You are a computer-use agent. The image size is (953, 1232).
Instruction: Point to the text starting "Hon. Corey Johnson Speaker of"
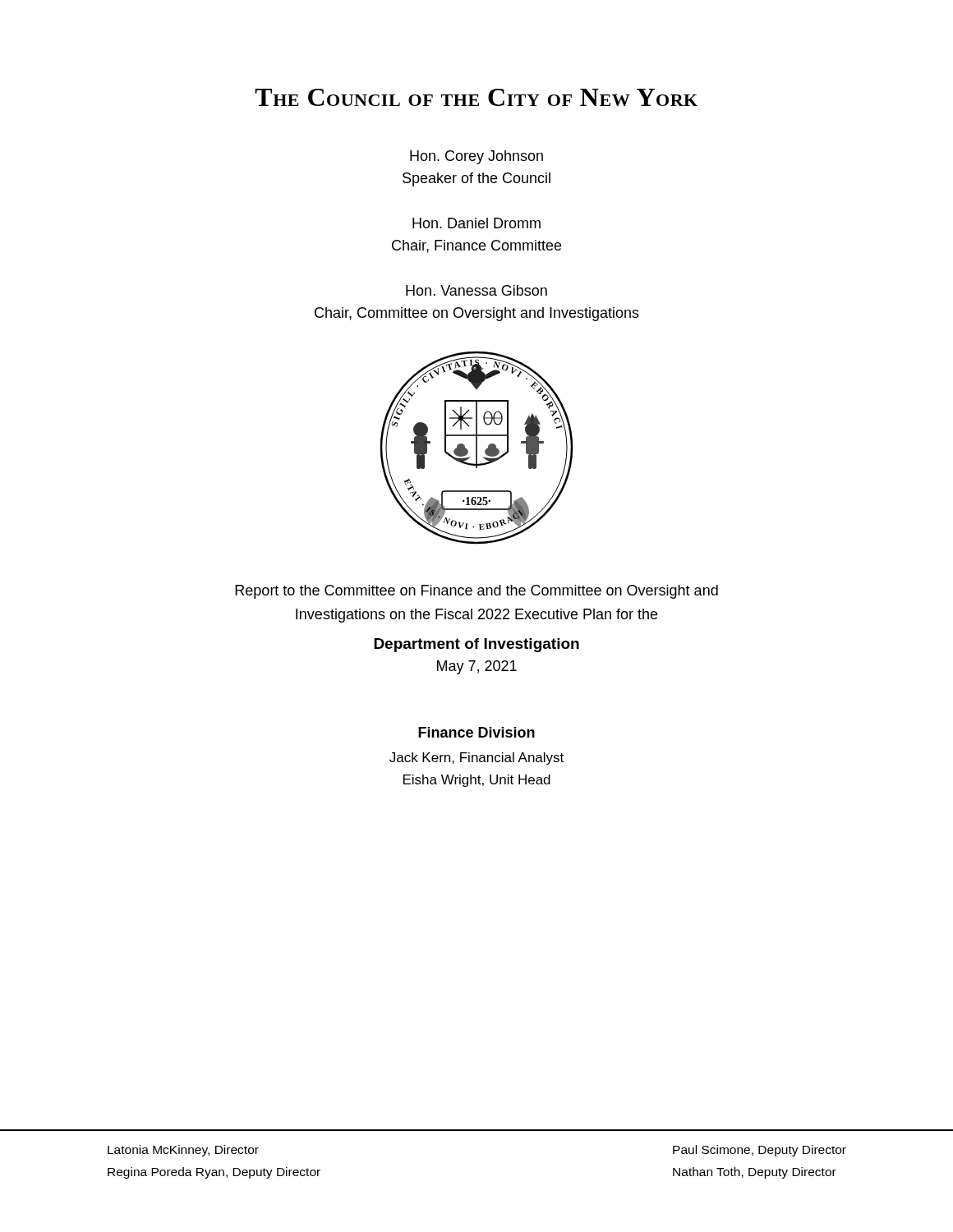coord(476,167)
